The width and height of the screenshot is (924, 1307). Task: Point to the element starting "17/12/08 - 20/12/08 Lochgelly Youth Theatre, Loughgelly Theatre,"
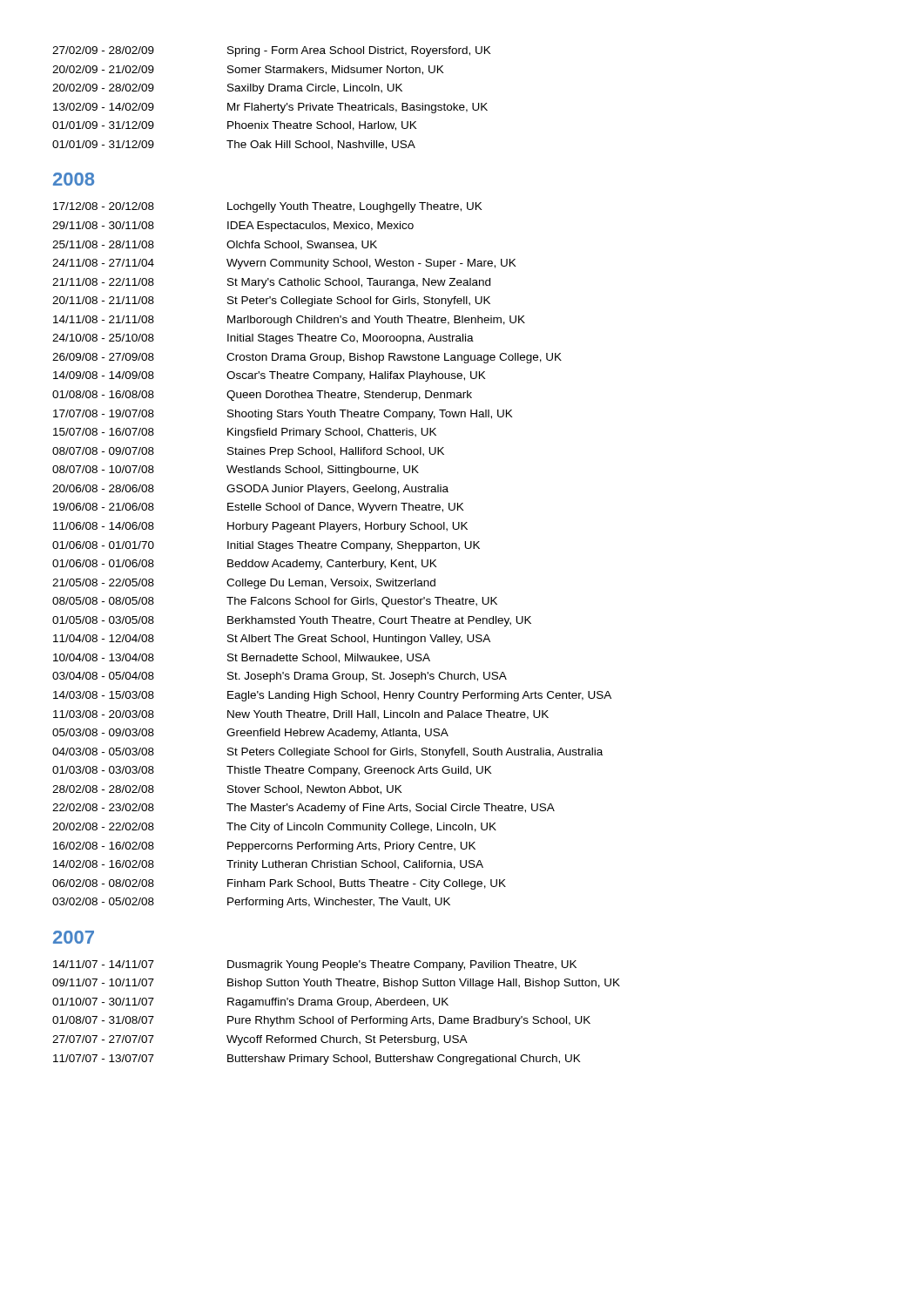point(462,207)
